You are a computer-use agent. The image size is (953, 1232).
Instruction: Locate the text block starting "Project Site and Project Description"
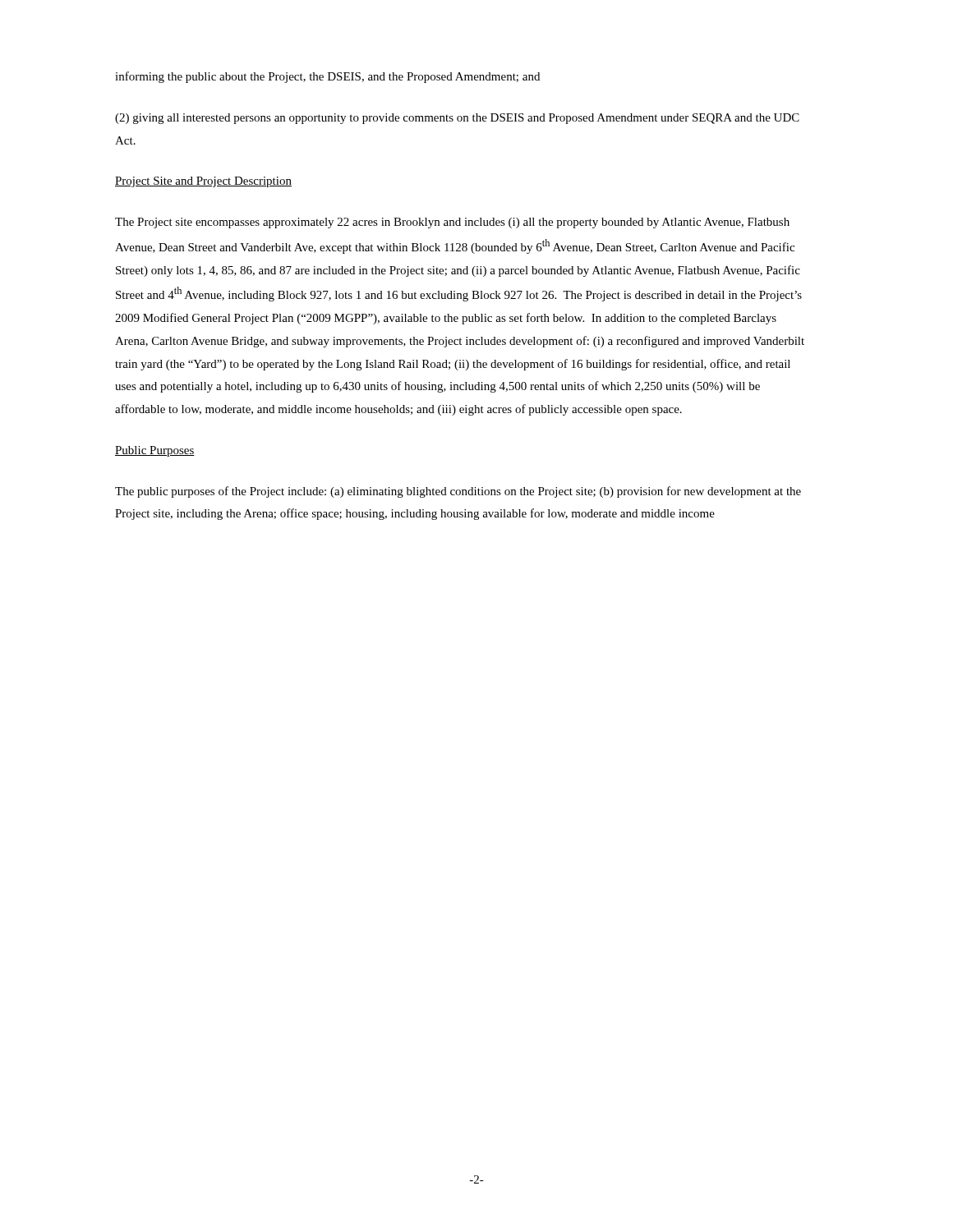203,181
